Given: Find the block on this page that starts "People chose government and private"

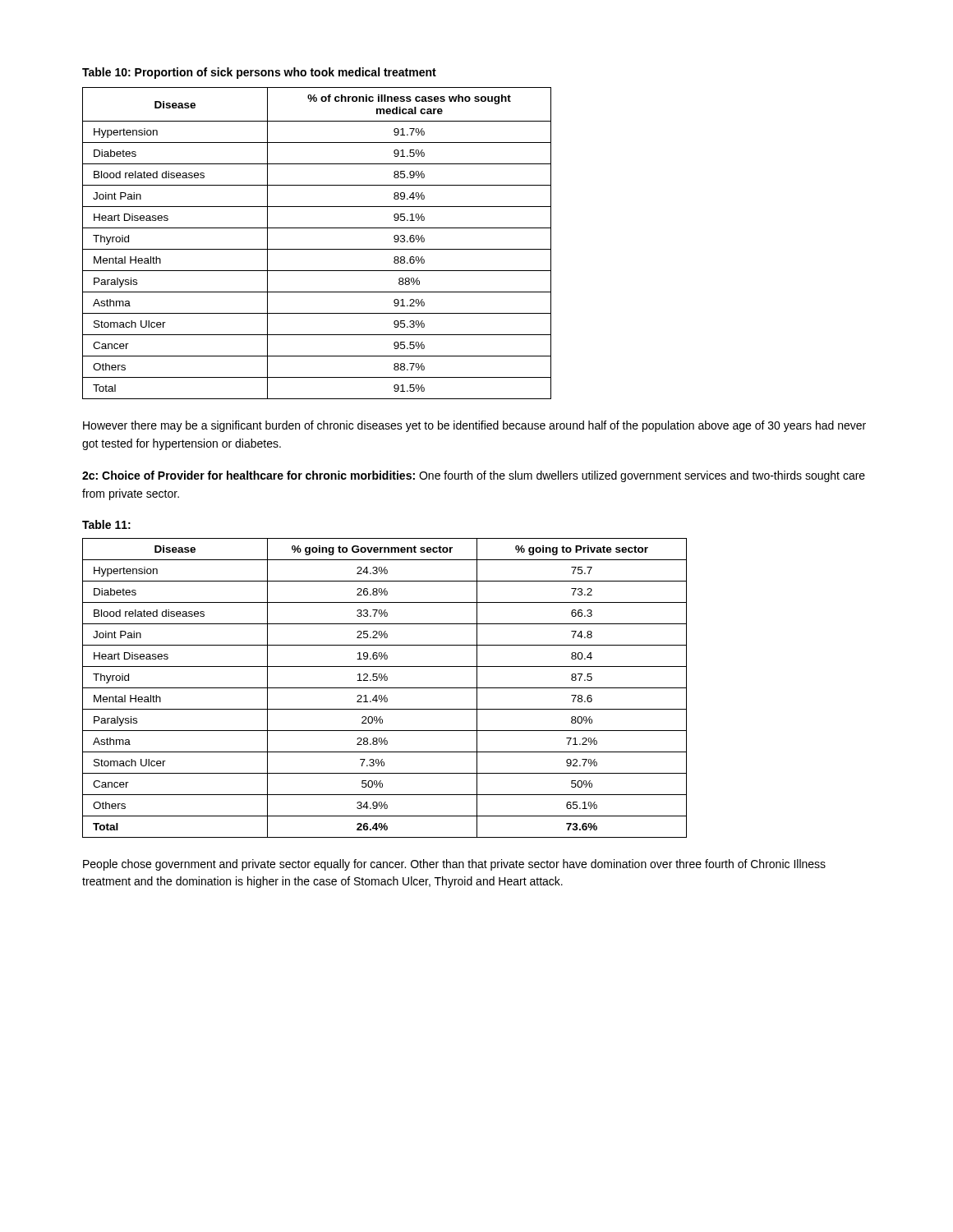Looking at the screenshot, I should [454, 873].
